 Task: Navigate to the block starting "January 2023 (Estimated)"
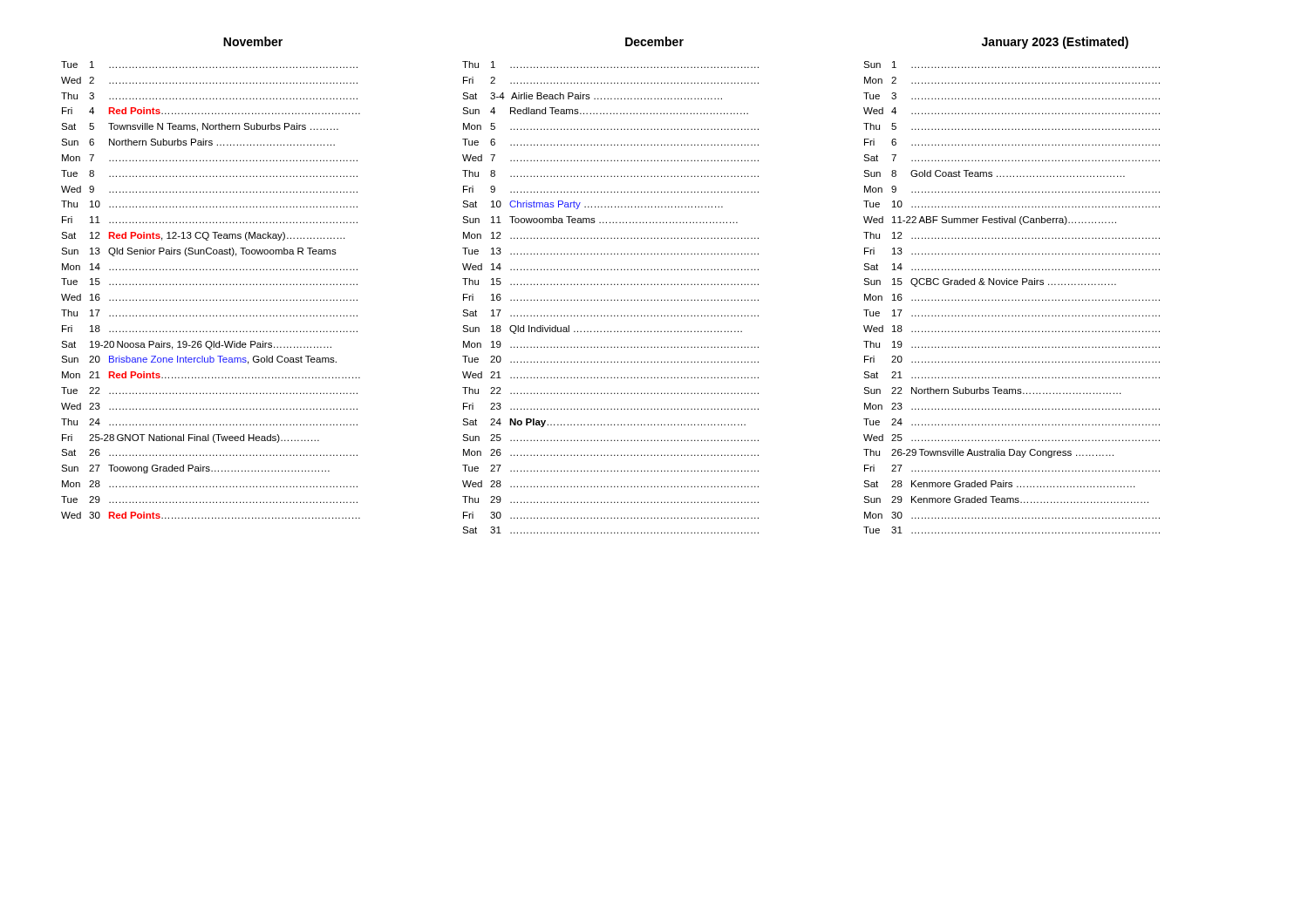click(x=1055, y=42)
